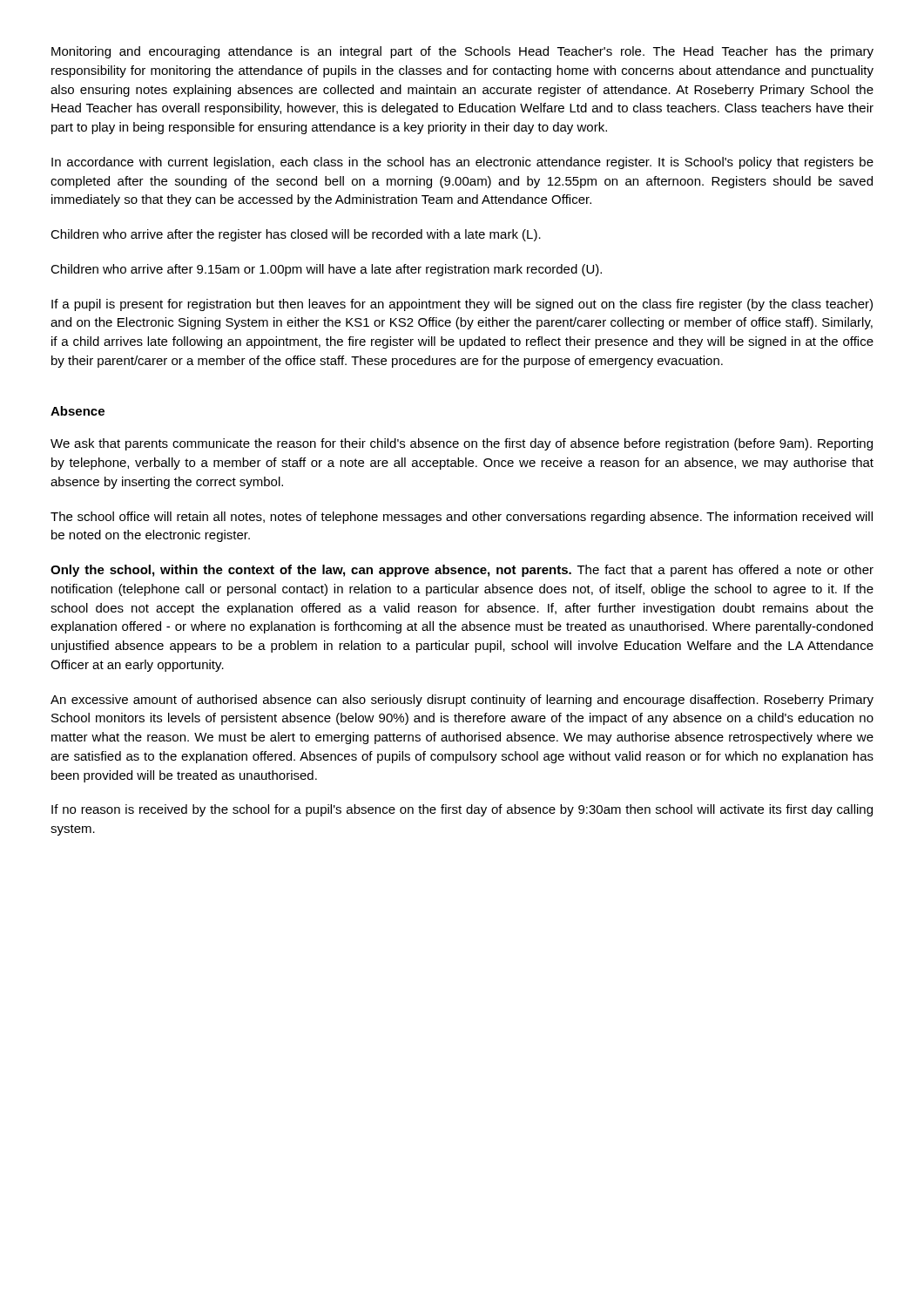Select the text block that reads "Children who arrive after 9.15am or 1.00pm"

click(327, 269)
